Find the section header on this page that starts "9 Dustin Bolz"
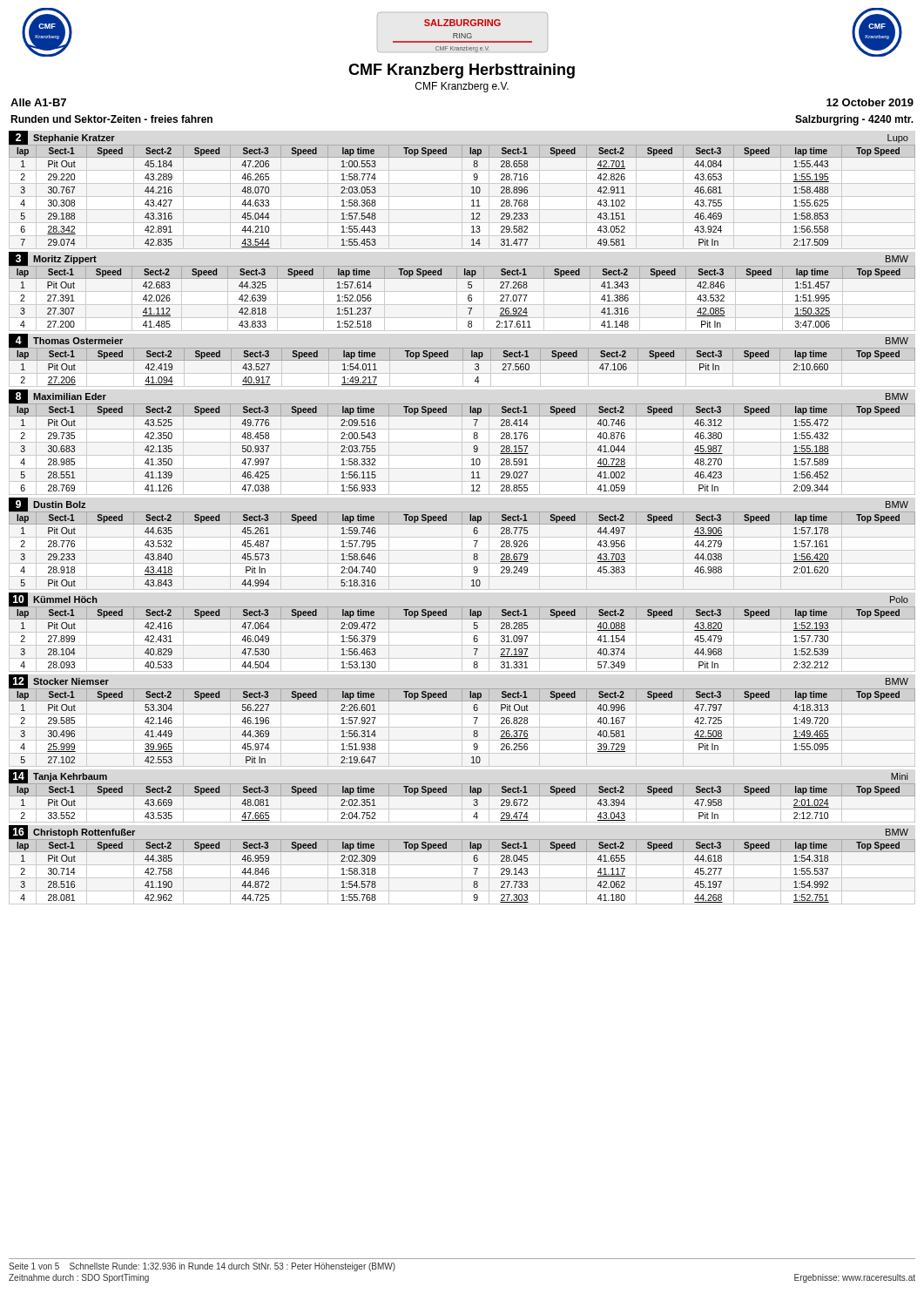Viewport: 924px width, 1307px height. point(462,505)
